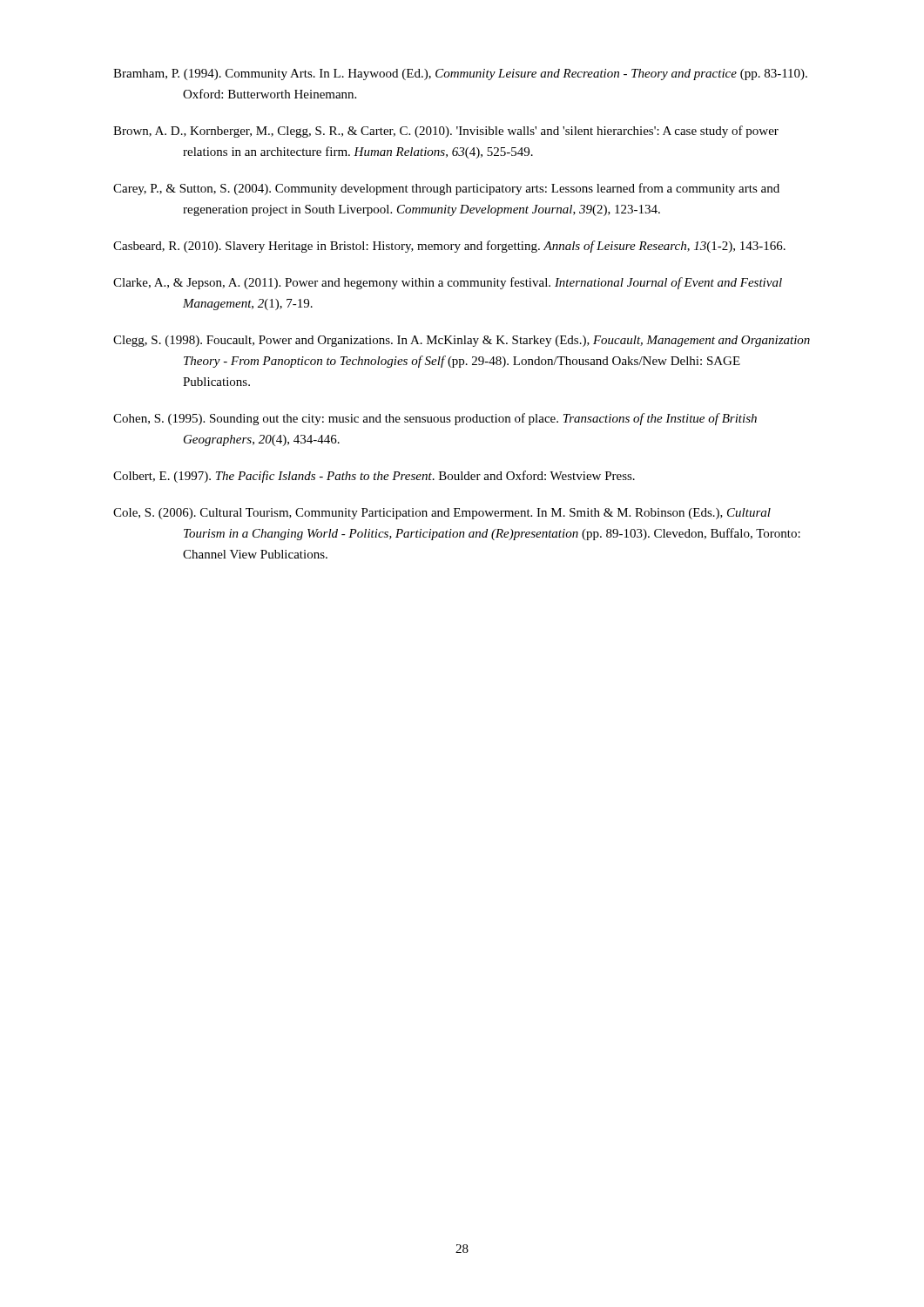The image size is (924, 1307).
Task: Point to the text block starting "Colbert, E. (1997). The Pacific Islands -"
Action: pos(374,476)
